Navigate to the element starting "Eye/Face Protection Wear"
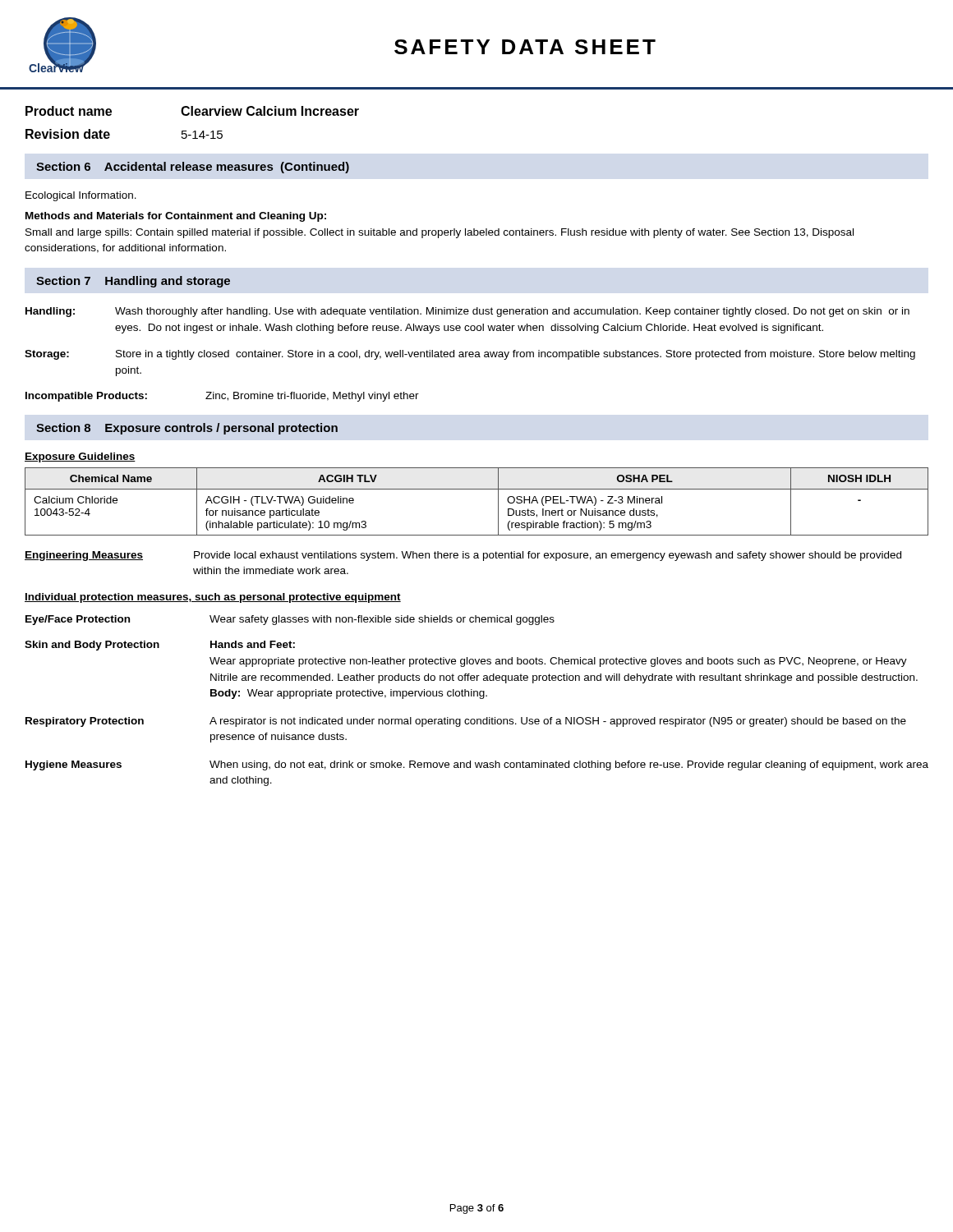 tap(476, 619)
